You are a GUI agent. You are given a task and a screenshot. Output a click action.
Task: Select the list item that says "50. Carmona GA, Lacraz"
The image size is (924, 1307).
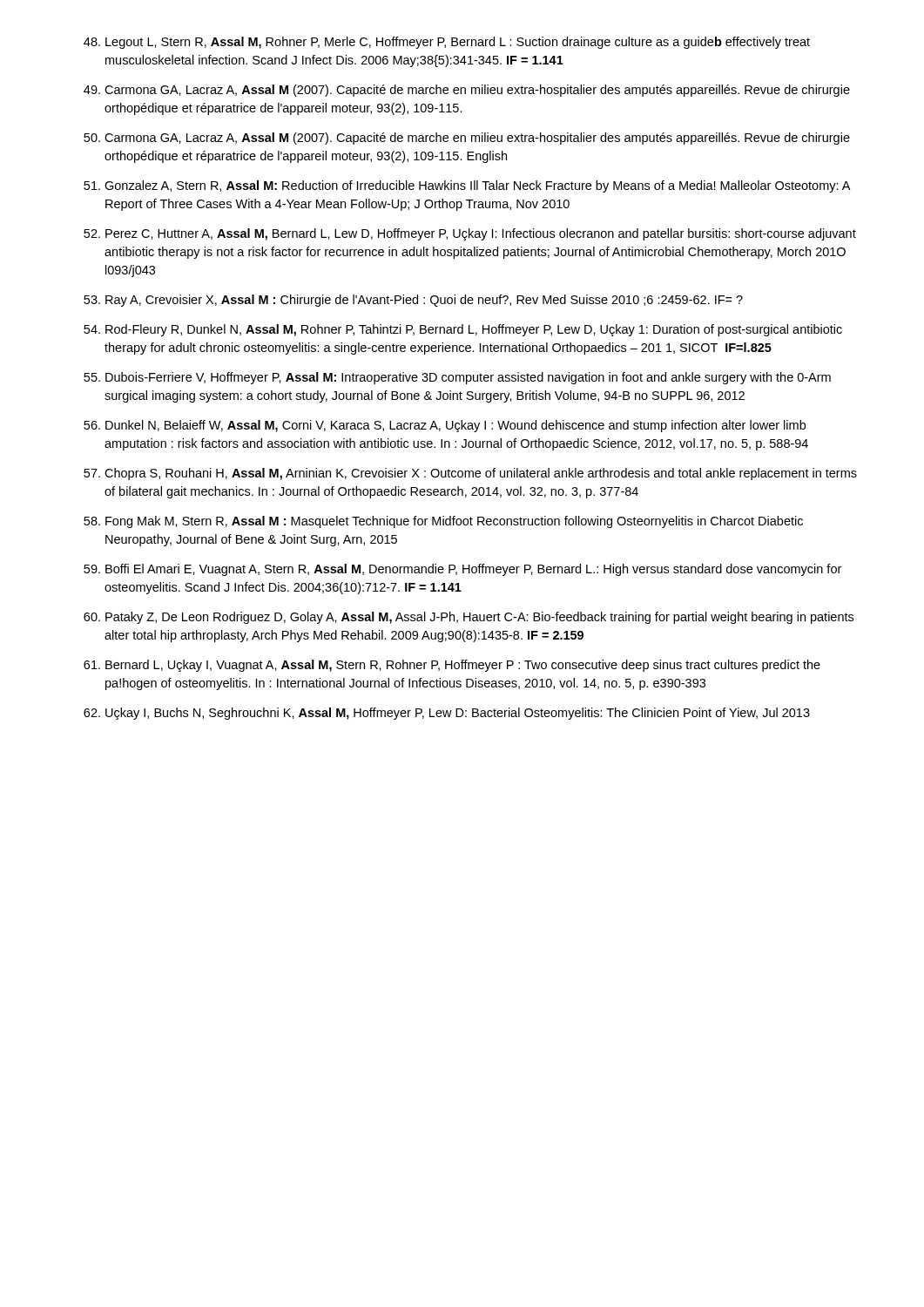[x=462, y=147]
